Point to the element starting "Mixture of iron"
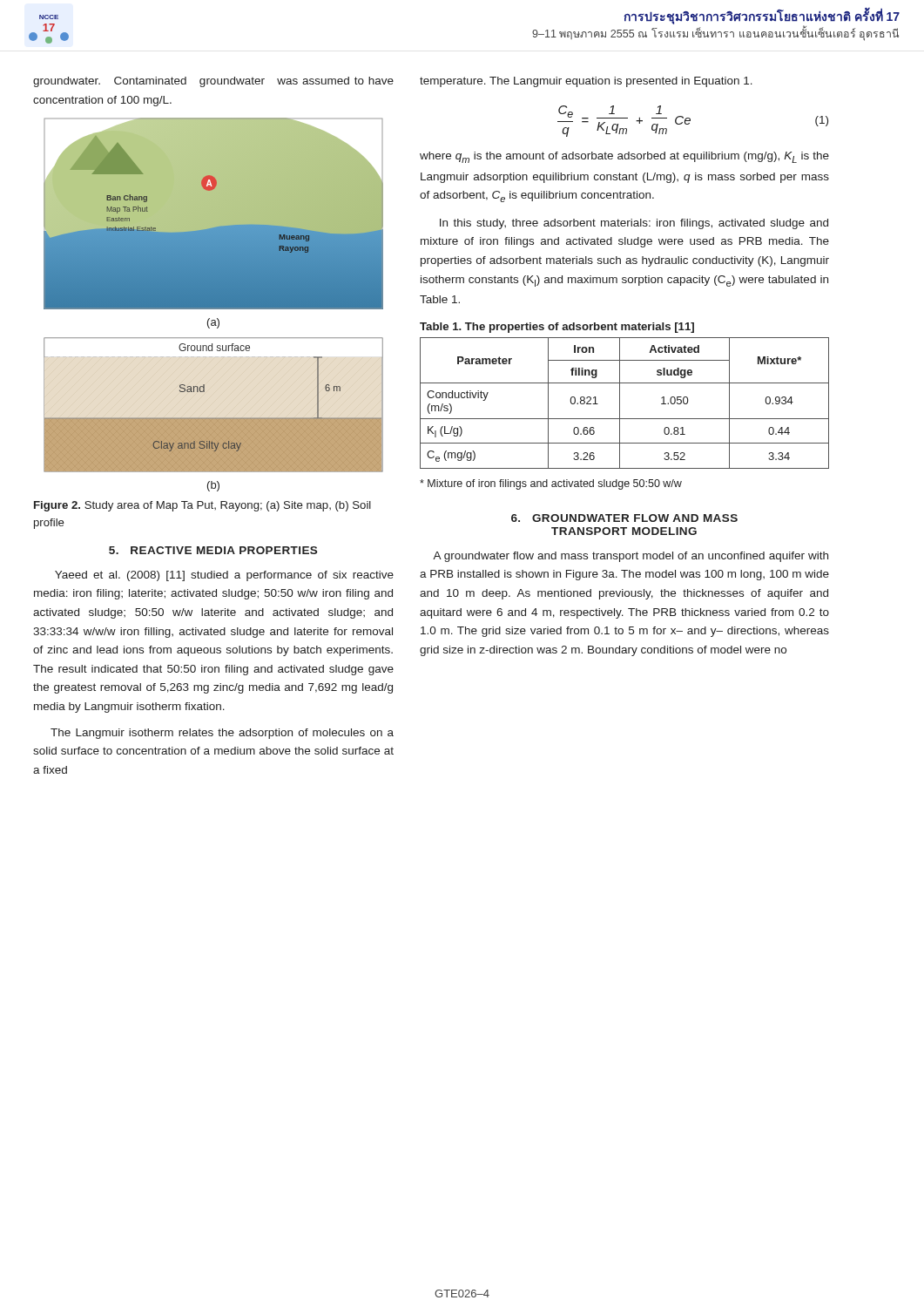 (551, 484)
